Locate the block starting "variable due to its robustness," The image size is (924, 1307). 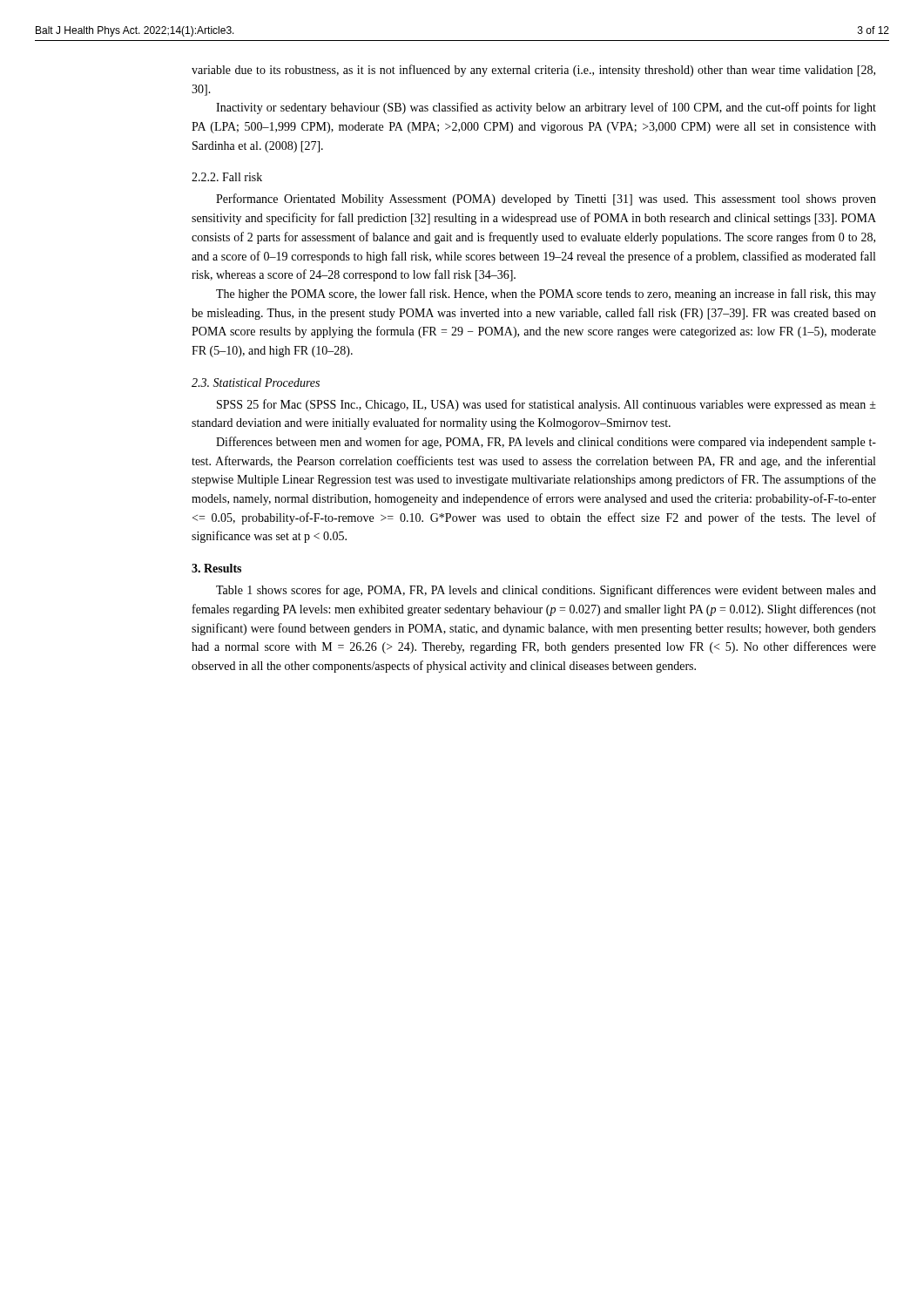534,80
